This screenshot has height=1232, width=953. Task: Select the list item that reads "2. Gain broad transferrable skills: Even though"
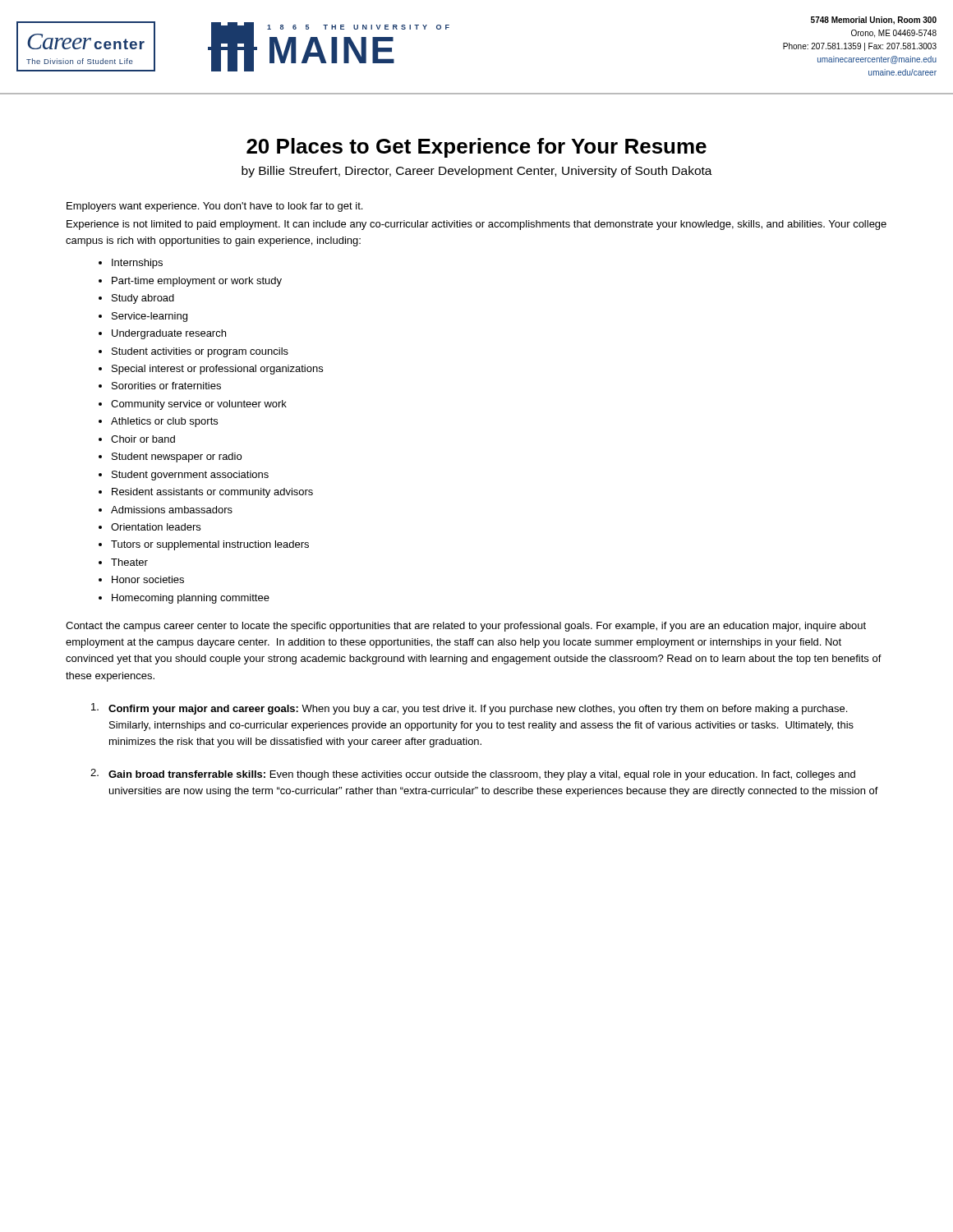click(x=489, y=783)
